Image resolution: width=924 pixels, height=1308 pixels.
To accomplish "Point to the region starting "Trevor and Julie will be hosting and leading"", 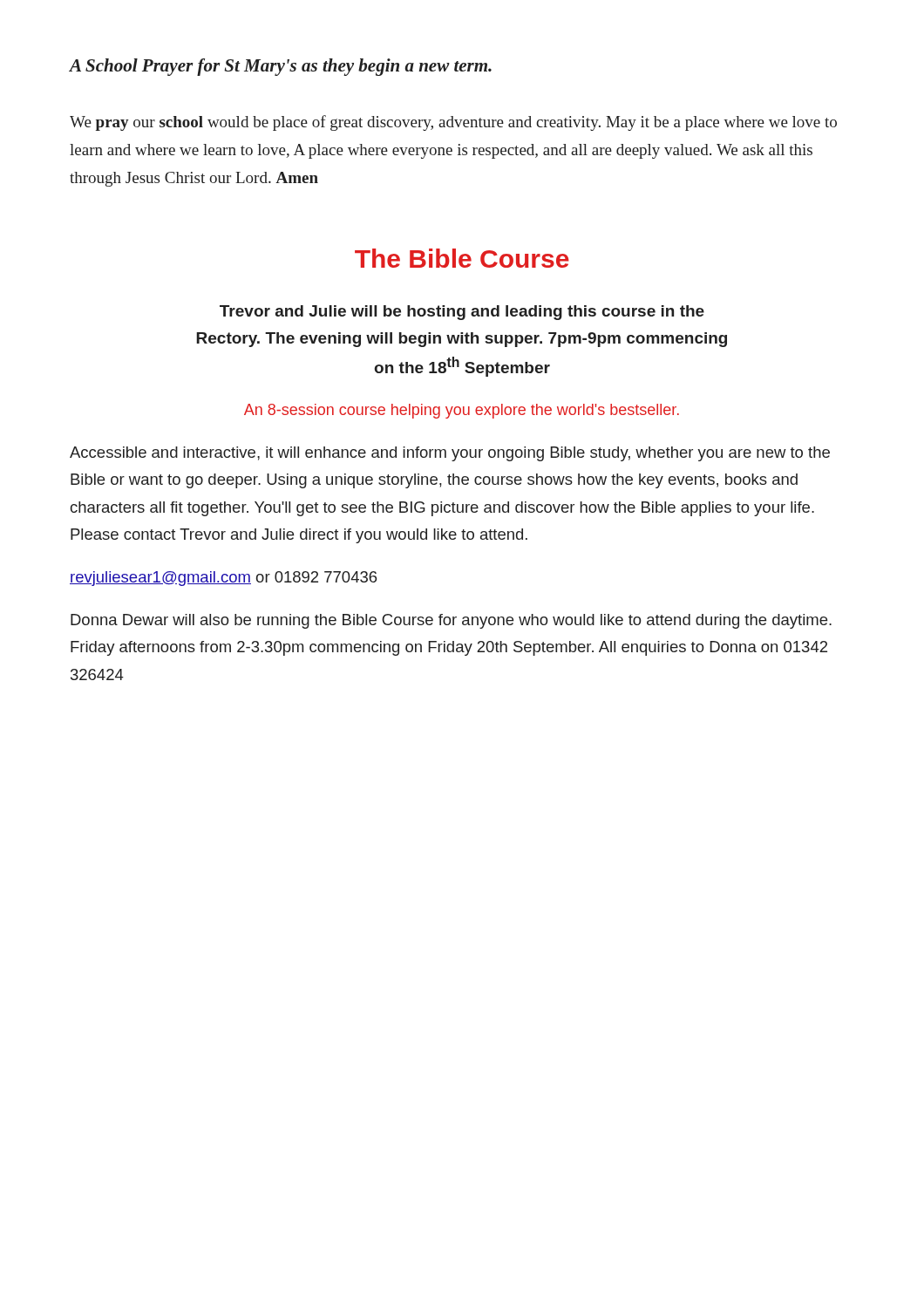I will coord(462,340).
